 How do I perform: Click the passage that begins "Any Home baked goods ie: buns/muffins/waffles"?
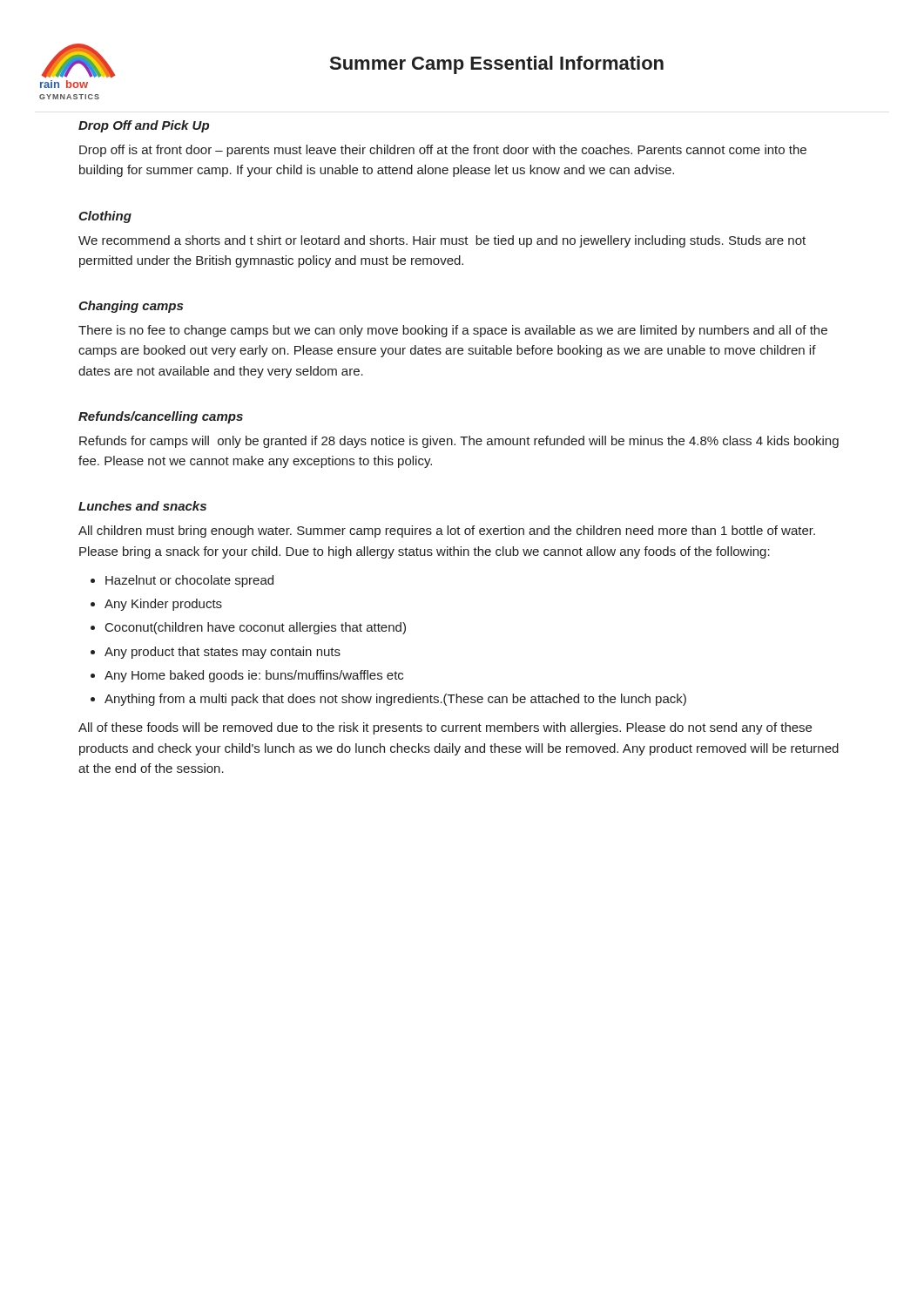pyautogui.click(x=254, y=675)
